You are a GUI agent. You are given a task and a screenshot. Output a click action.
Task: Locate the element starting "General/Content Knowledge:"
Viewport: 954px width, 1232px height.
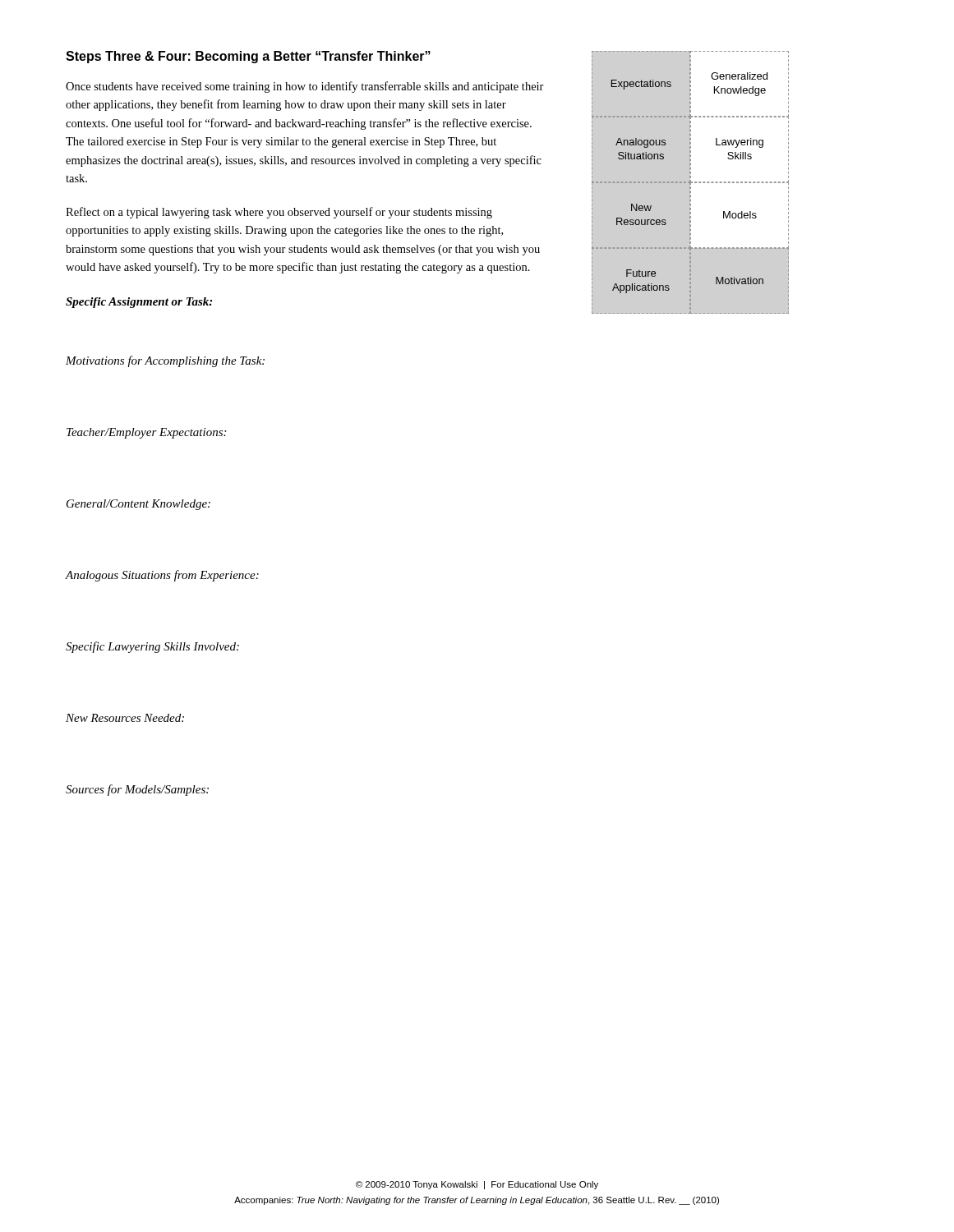pos(138,503)
